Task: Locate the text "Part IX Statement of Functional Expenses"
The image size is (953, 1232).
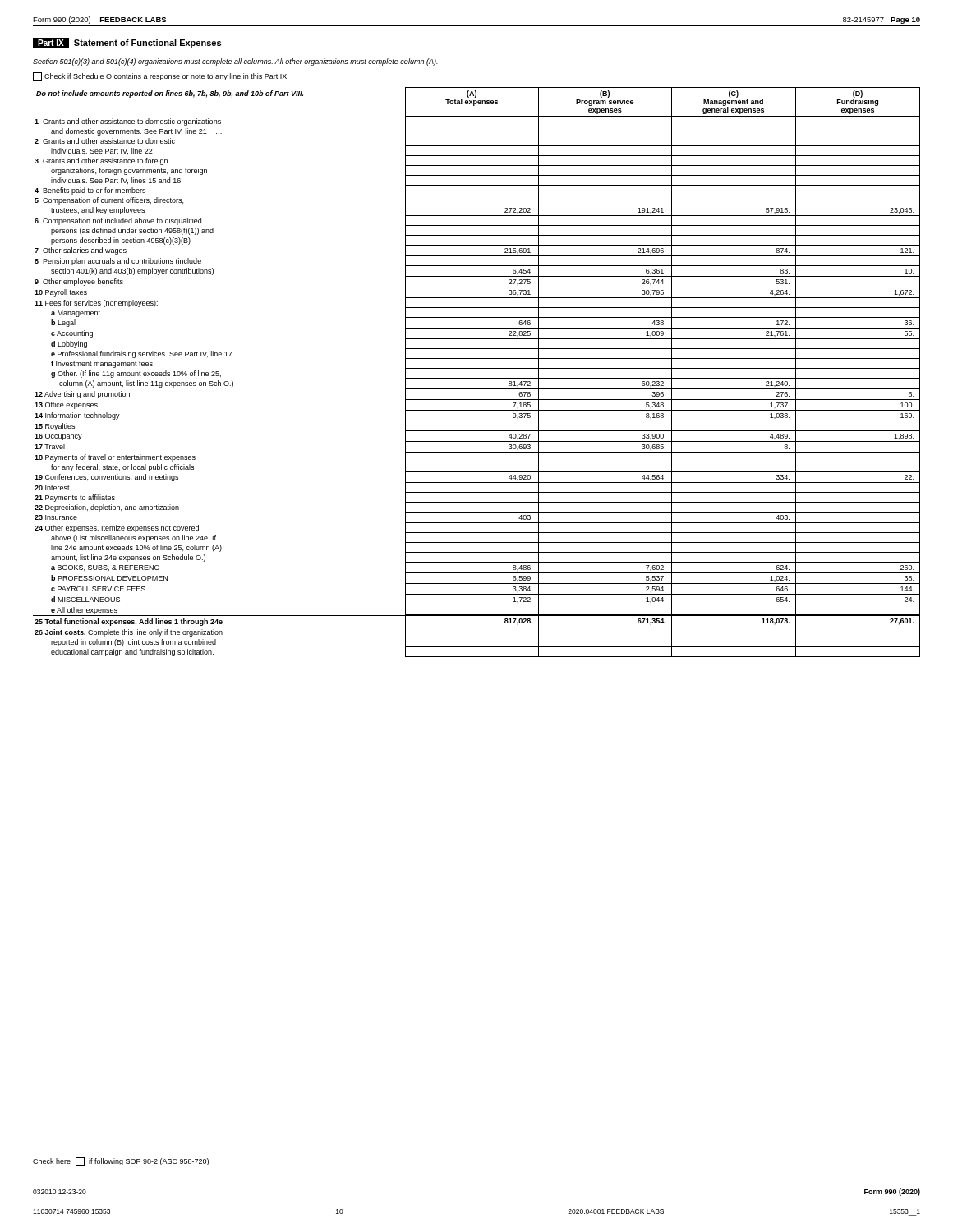Action: [x=127, y=43]
